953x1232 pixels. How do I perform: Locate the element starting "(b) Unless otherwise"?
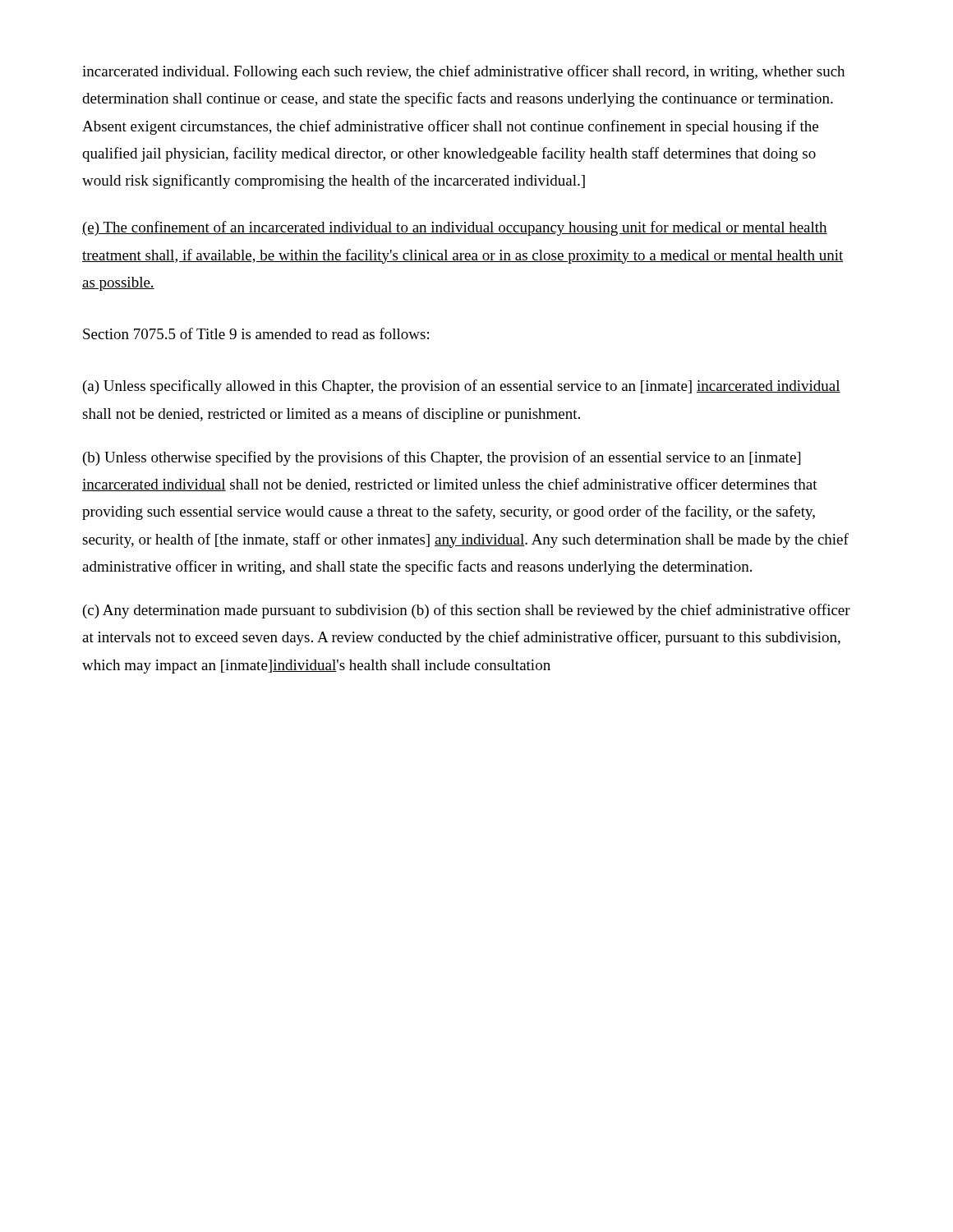click(468, 512)
